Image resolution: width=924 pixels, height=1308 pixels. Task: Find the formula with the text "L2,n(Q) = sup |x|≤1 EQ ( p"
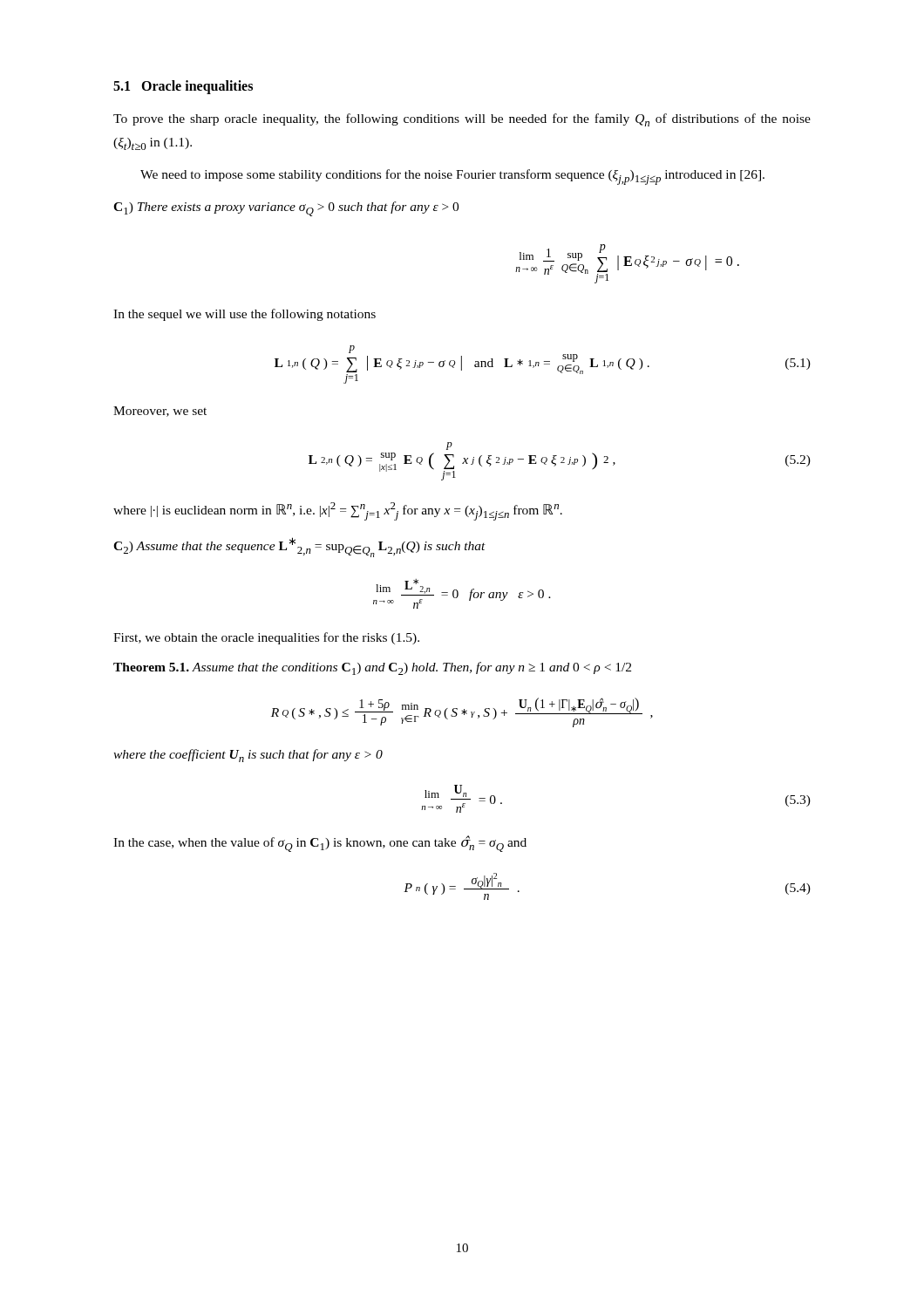point(462,460)
